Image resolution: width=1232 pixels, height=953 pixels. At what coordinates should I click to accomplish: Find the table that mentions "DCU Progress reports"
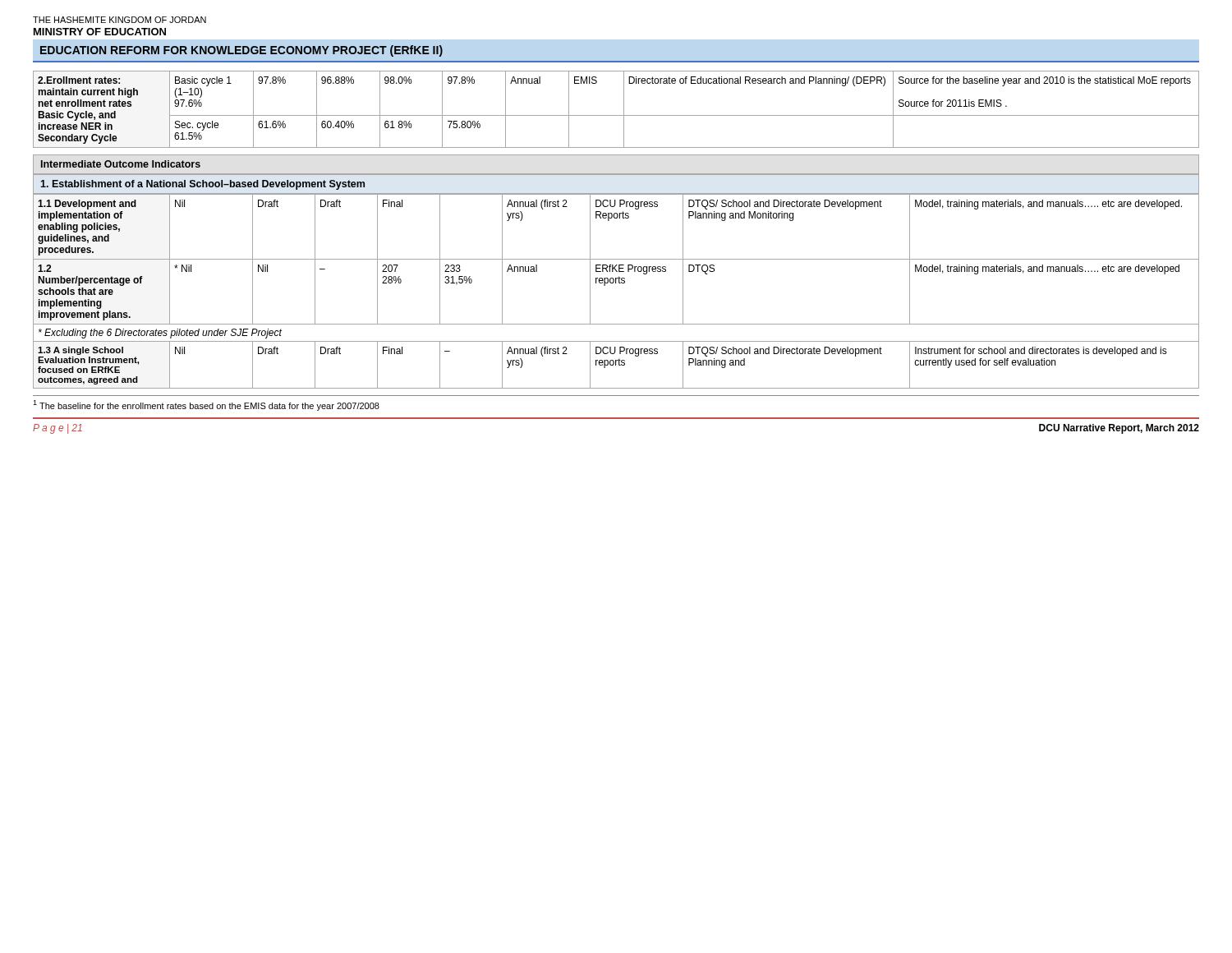pos(616,291)
